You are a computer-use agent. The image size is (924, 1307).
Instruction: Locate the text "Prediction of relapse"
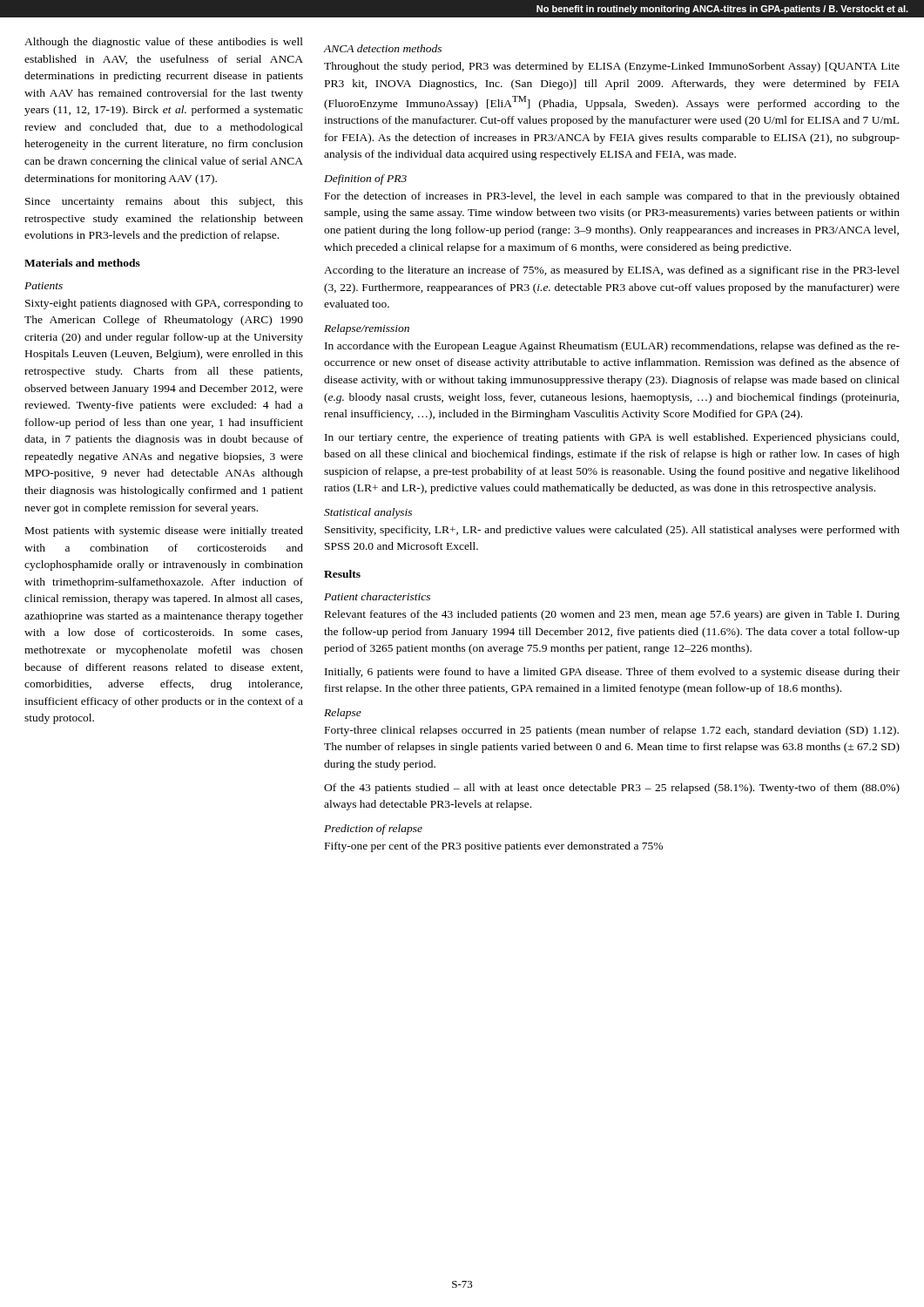(x=373, y=828)
